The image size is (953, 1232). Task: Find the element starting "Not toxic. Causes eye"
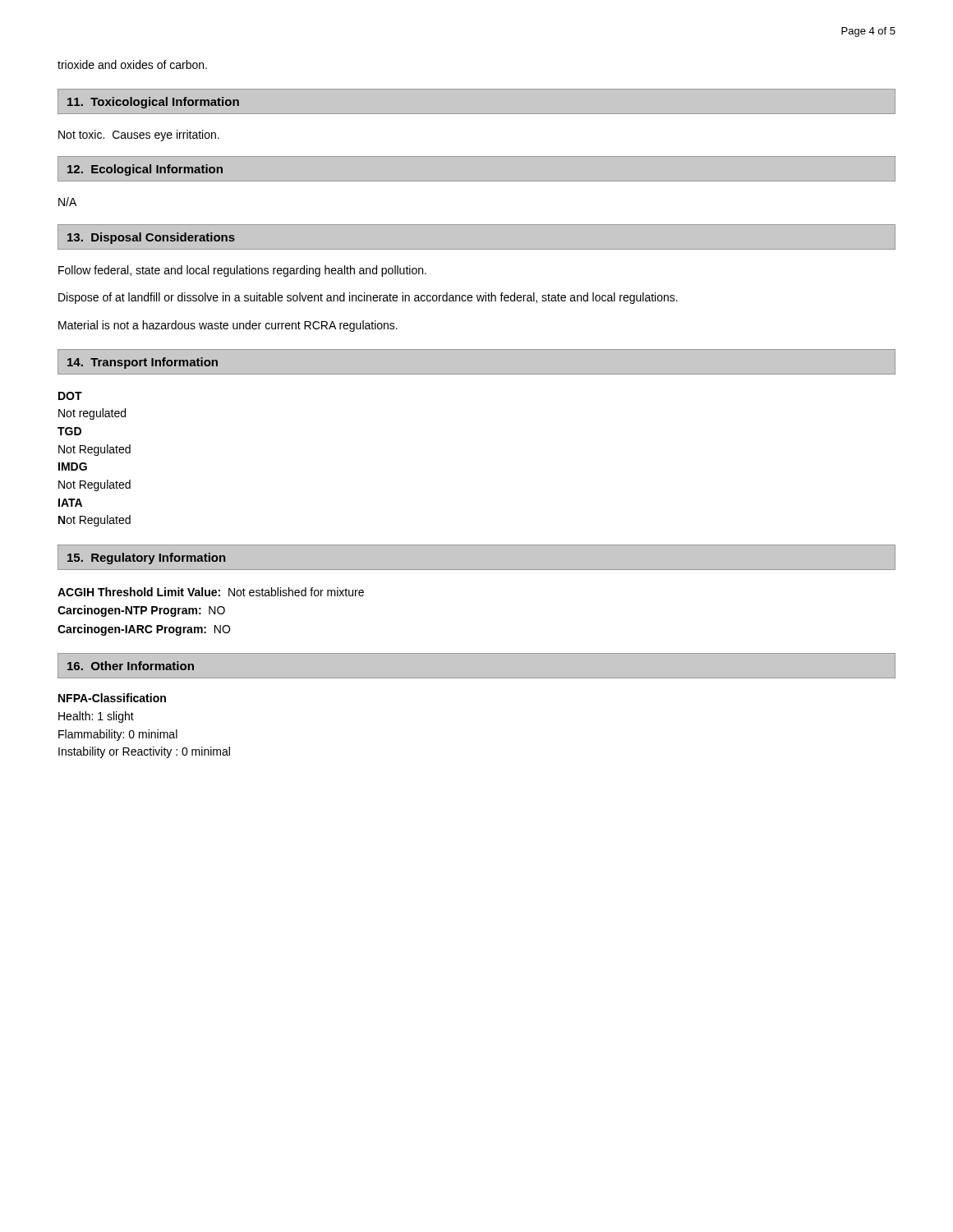coord(139,134)
